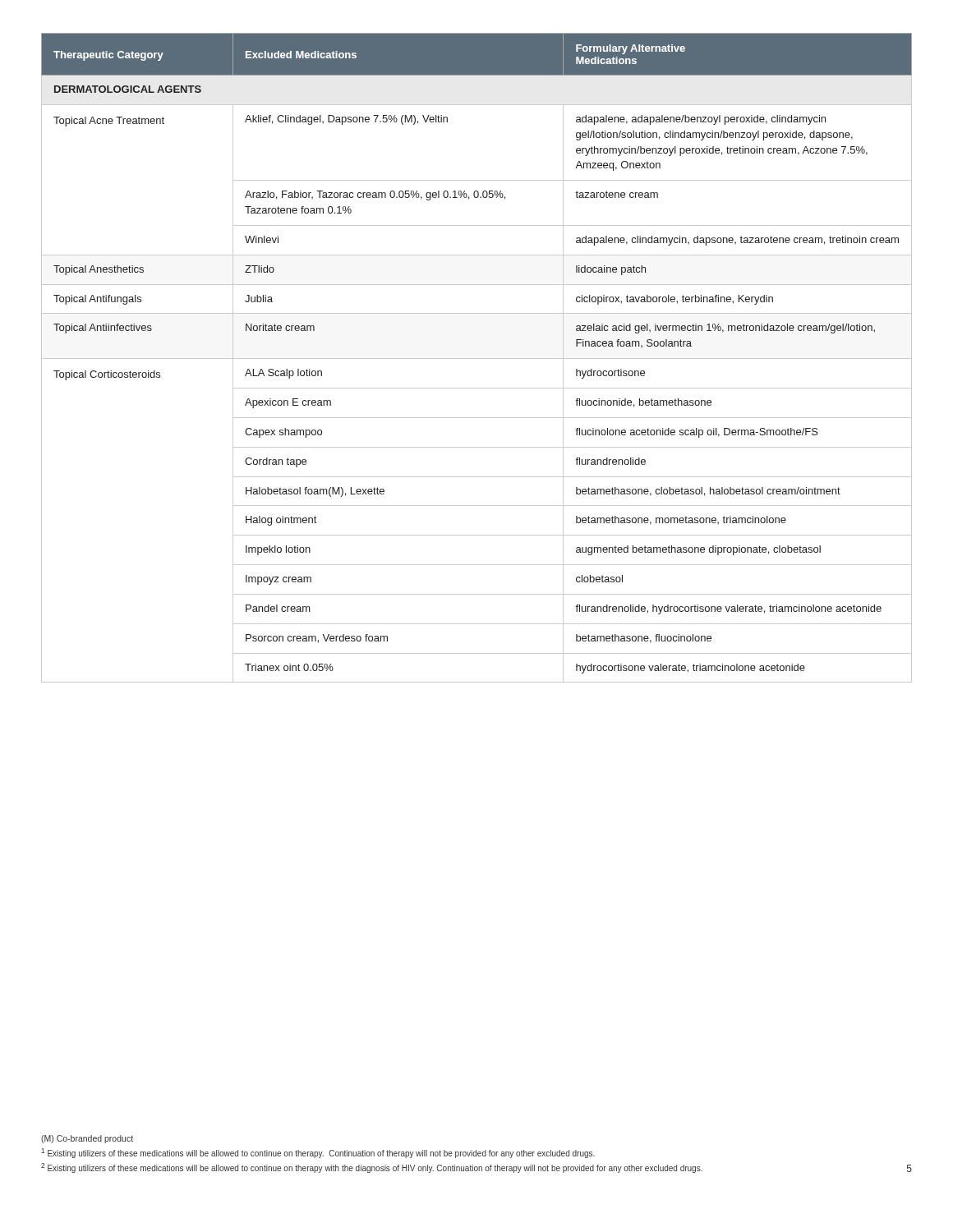The image size is (953, 1232).
Task: Find the text starting "2 Existing utilizers of these medications"
Action: click(x=372, y=1167)
